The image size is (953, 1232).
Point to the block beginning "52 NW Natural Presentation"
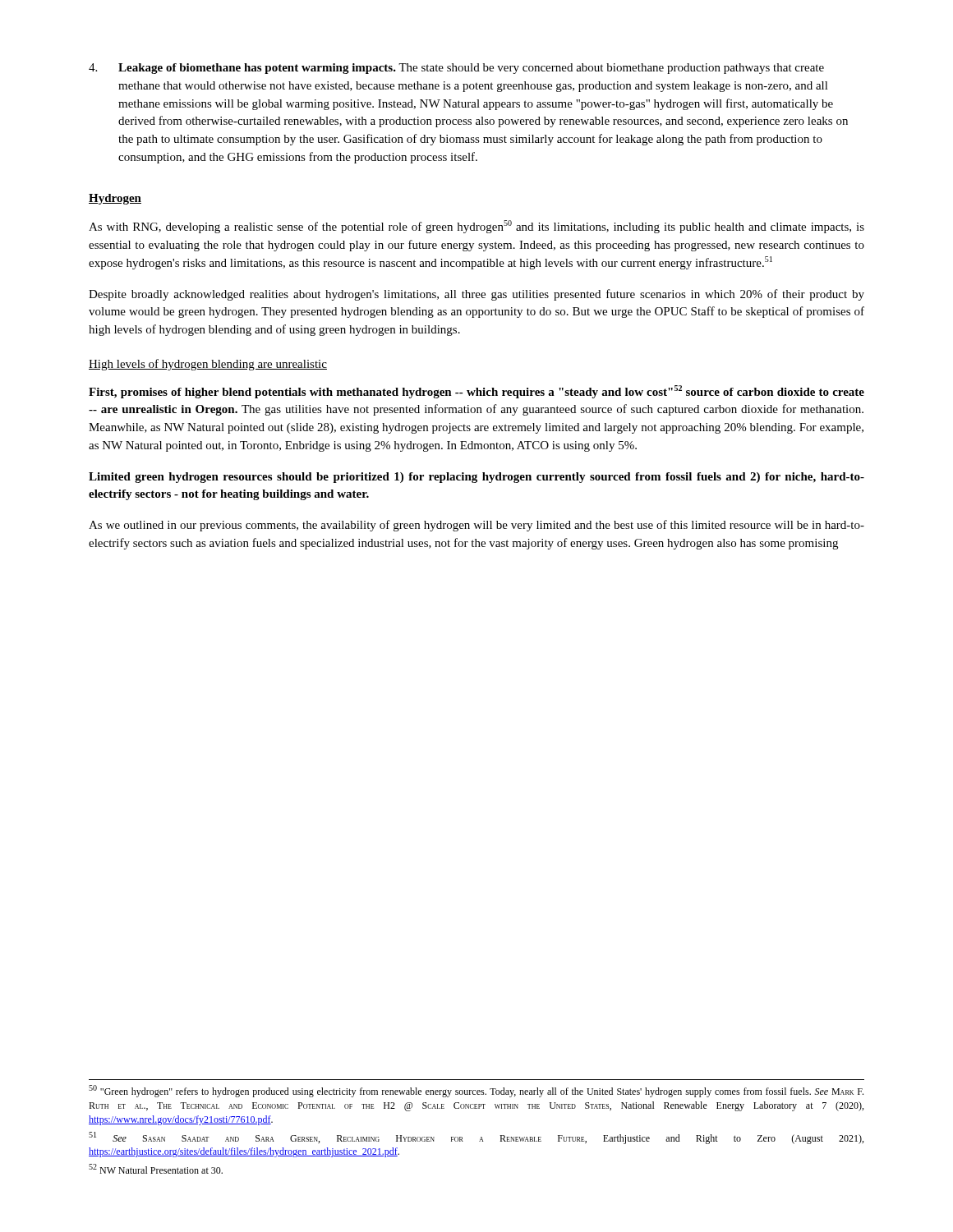(x=156, y=1170)
